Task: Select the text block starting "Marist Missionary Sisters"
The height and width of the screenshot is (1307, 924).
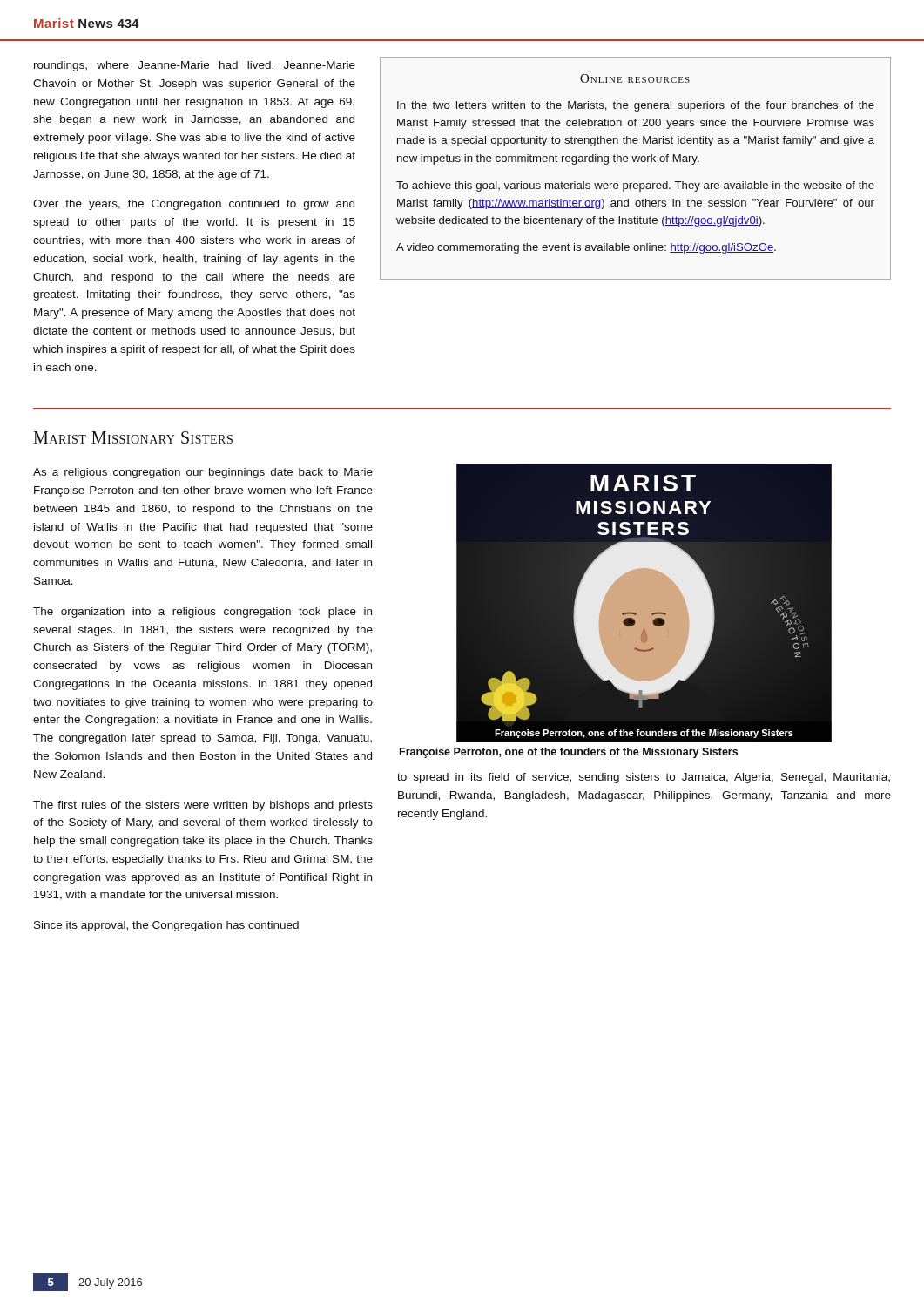Action: point(133,438)
